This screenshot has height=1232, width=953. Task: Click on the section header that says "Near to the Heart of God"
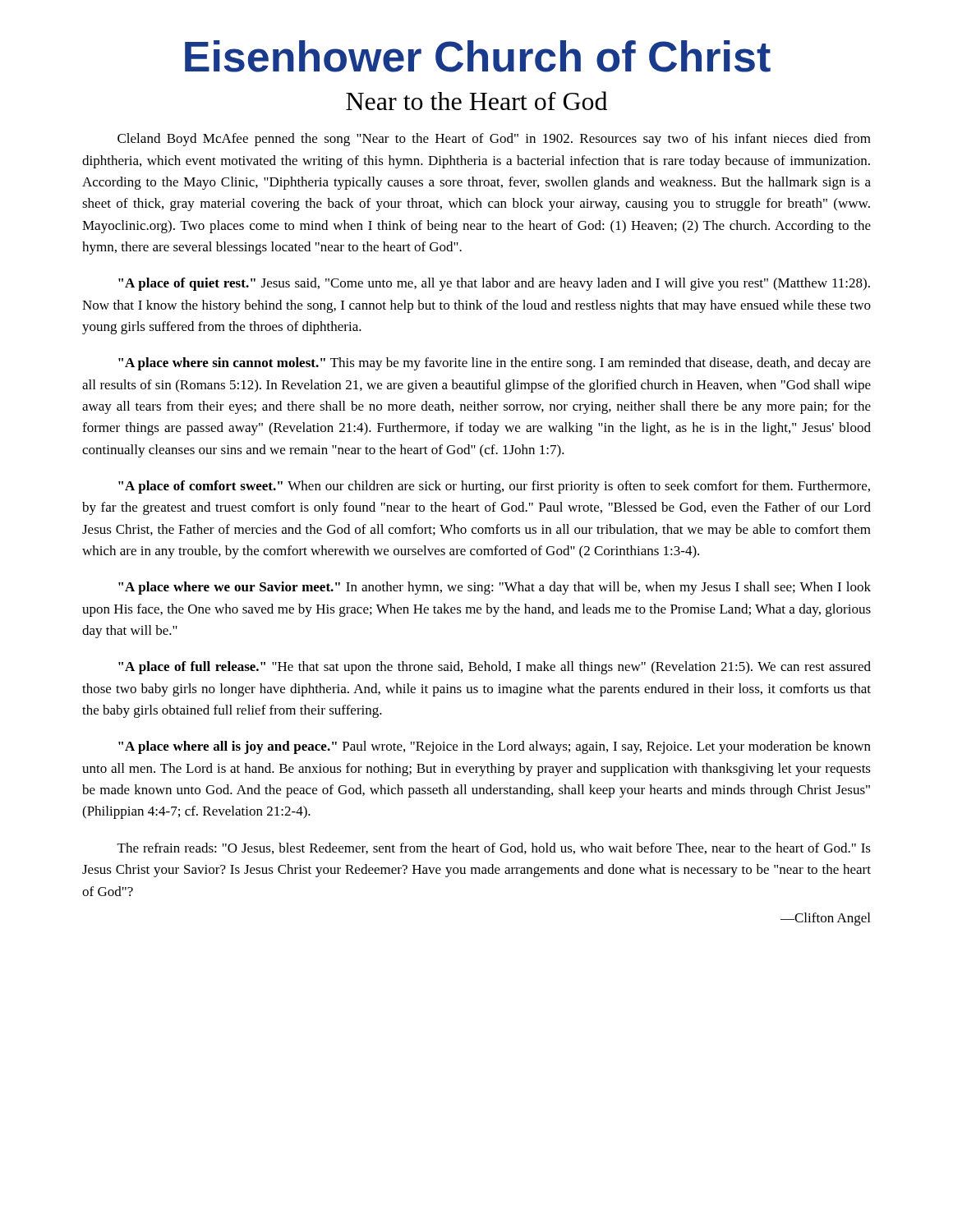click(x=476, y=101)
